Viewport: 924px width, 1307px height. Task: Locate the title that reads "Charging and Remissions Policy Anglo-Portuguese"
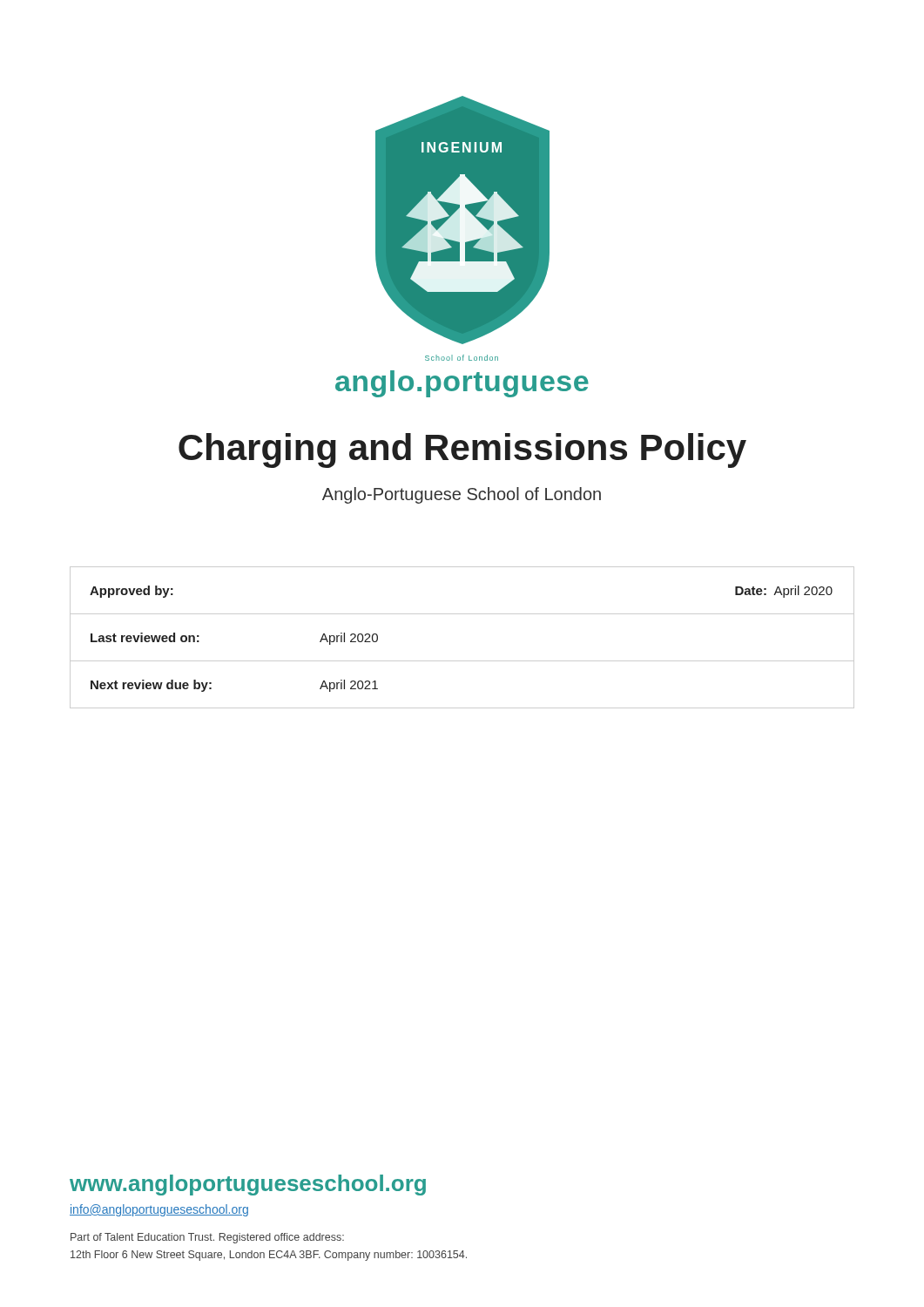pos(462,466)
